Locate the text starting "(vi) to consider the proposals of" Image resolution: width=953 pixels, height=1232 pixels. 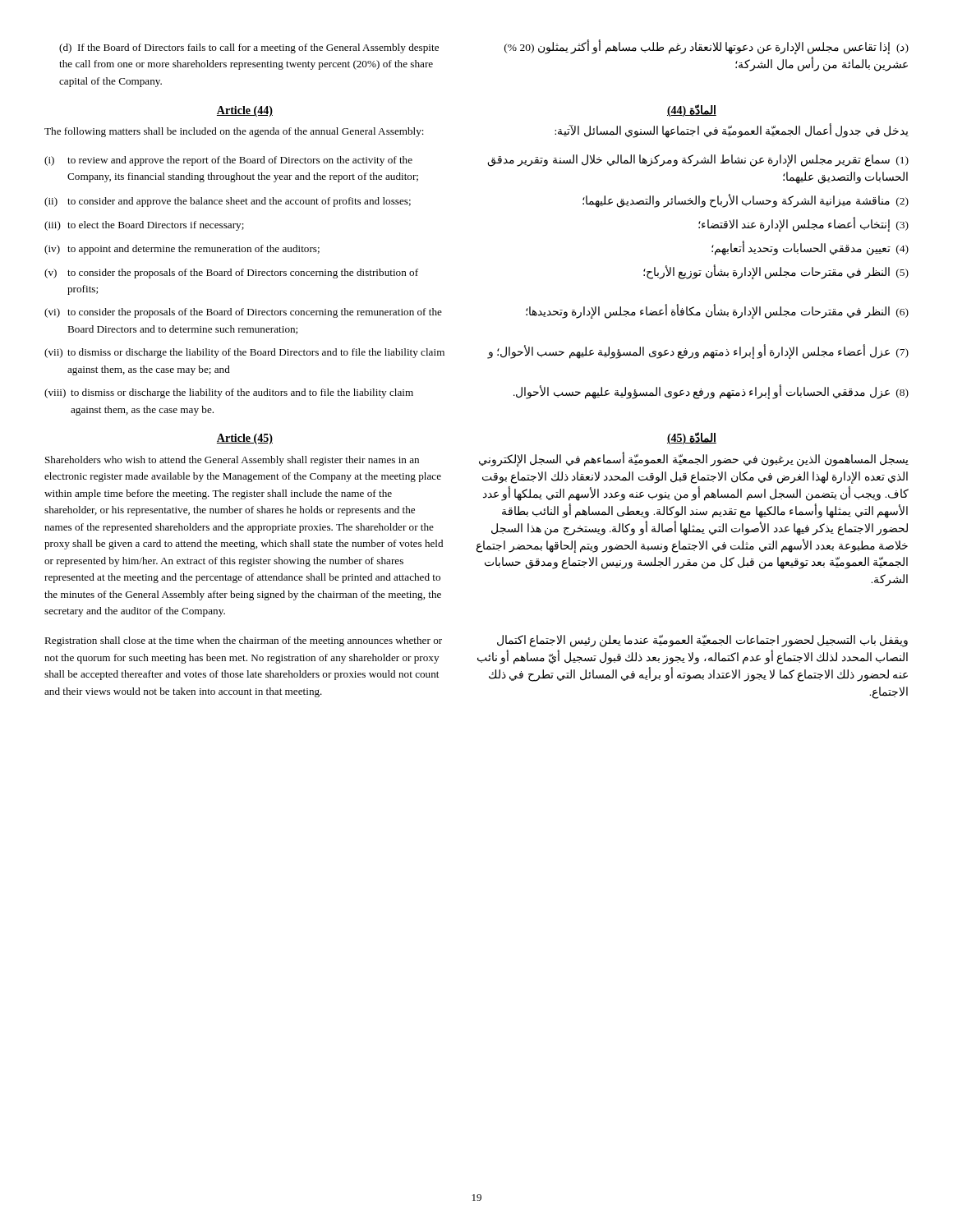[245, 321]
